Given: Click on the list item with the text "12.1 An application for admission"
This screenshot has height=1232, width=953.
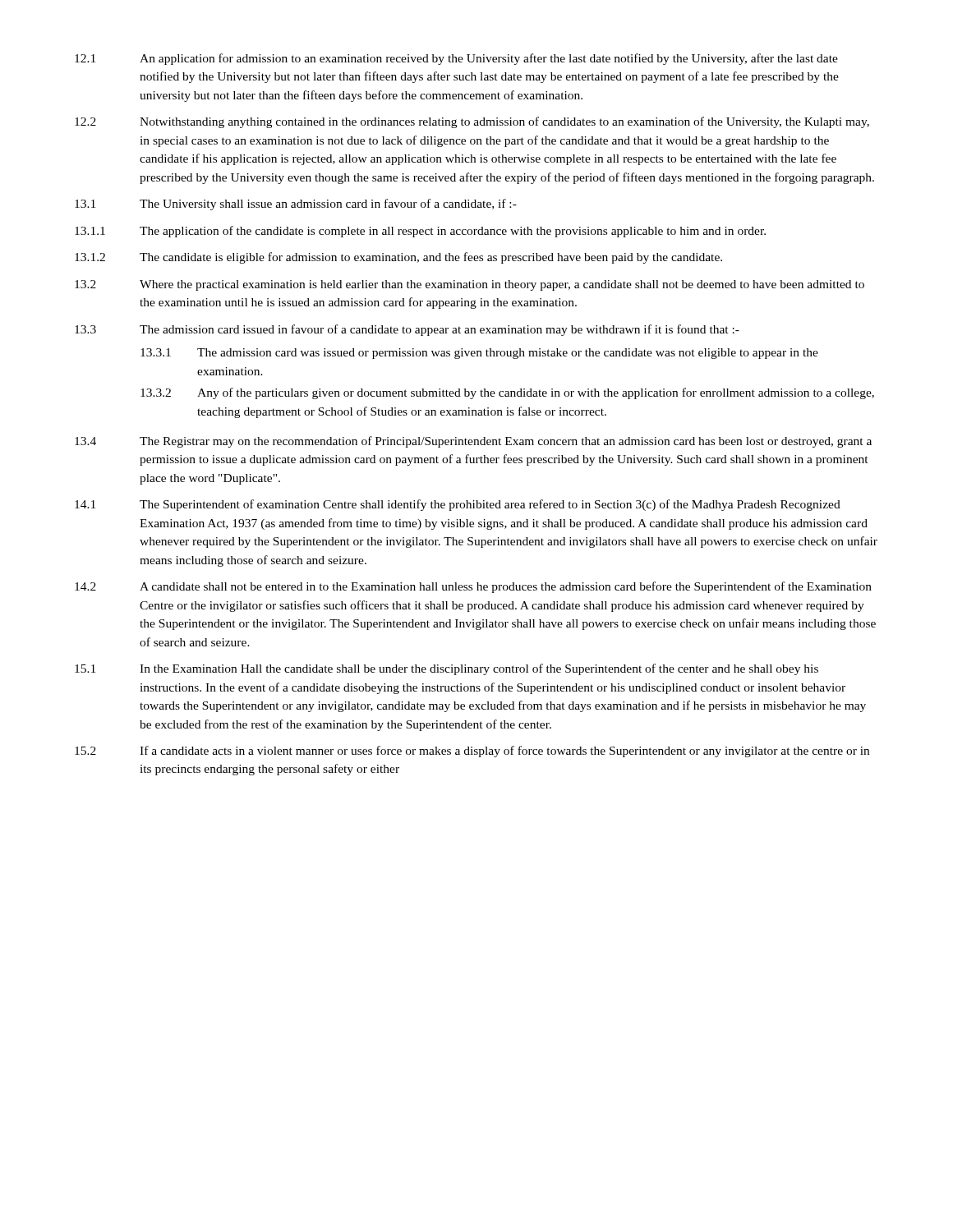Looking at the screenshot, I should coord(476,77).
